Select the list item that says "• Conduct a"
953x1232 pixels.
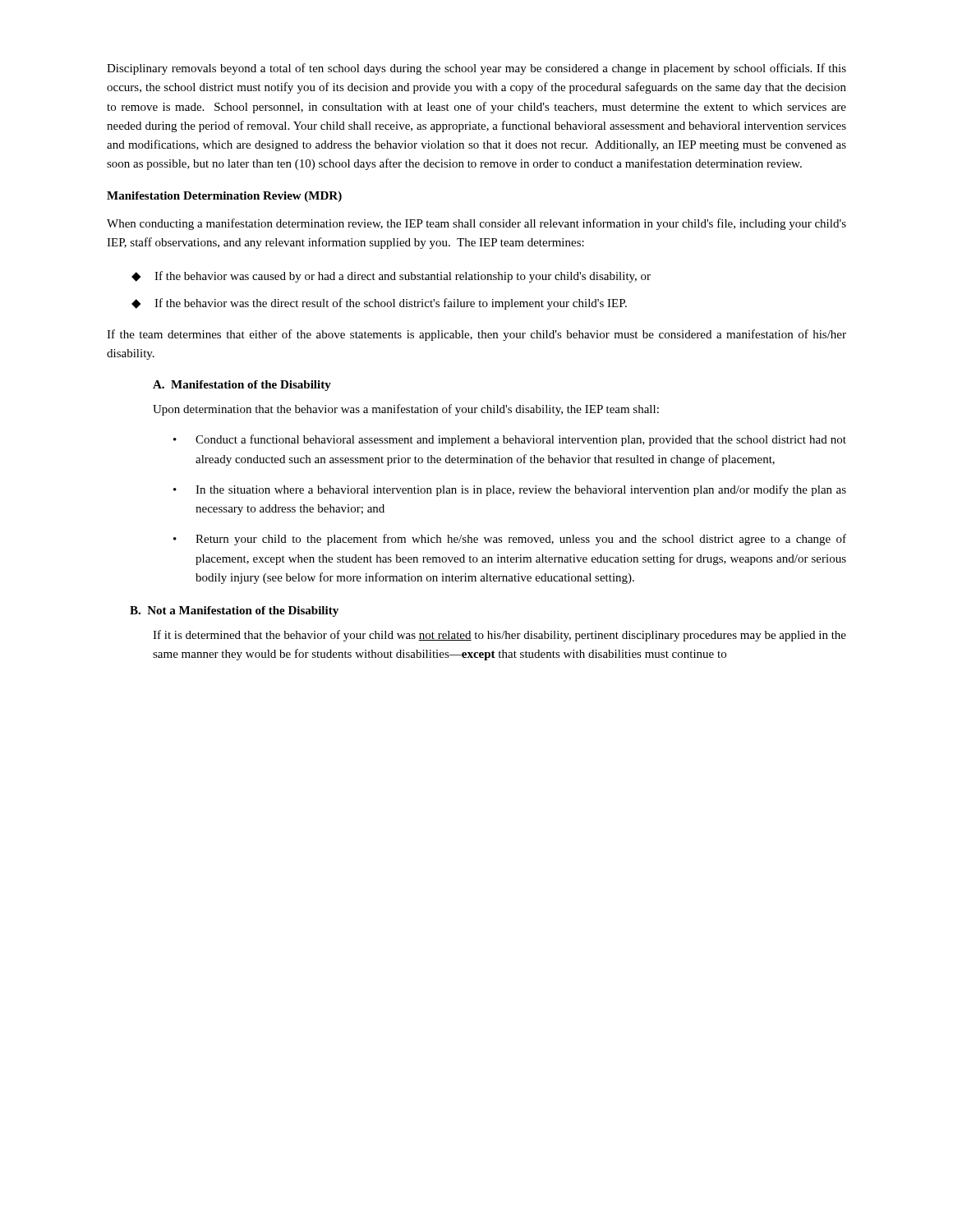pyautogui.click(x=509, y=450)
